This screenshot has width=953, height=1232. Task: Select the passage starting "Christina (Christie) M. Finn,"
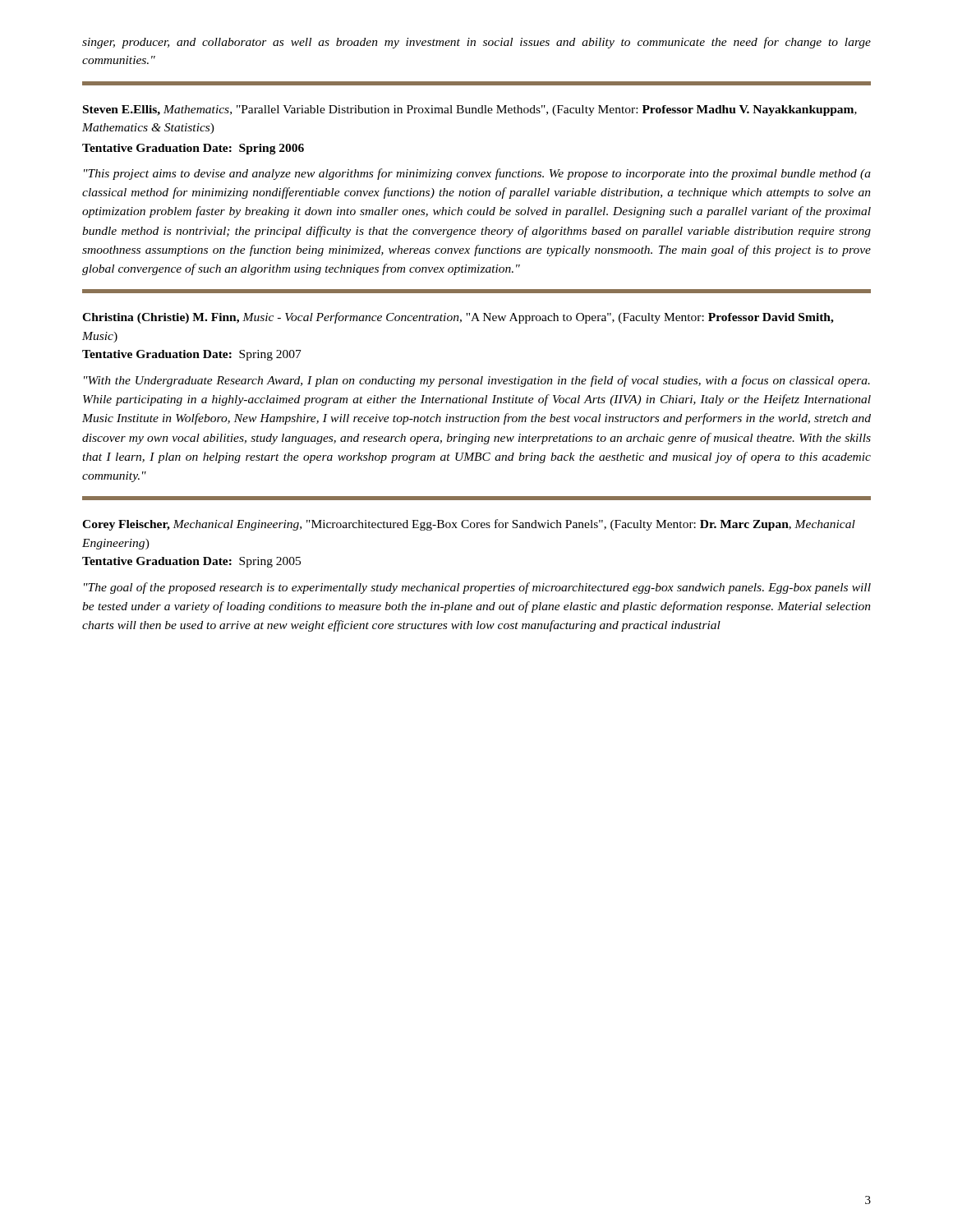pyautogui.click(x=476, y=397)
